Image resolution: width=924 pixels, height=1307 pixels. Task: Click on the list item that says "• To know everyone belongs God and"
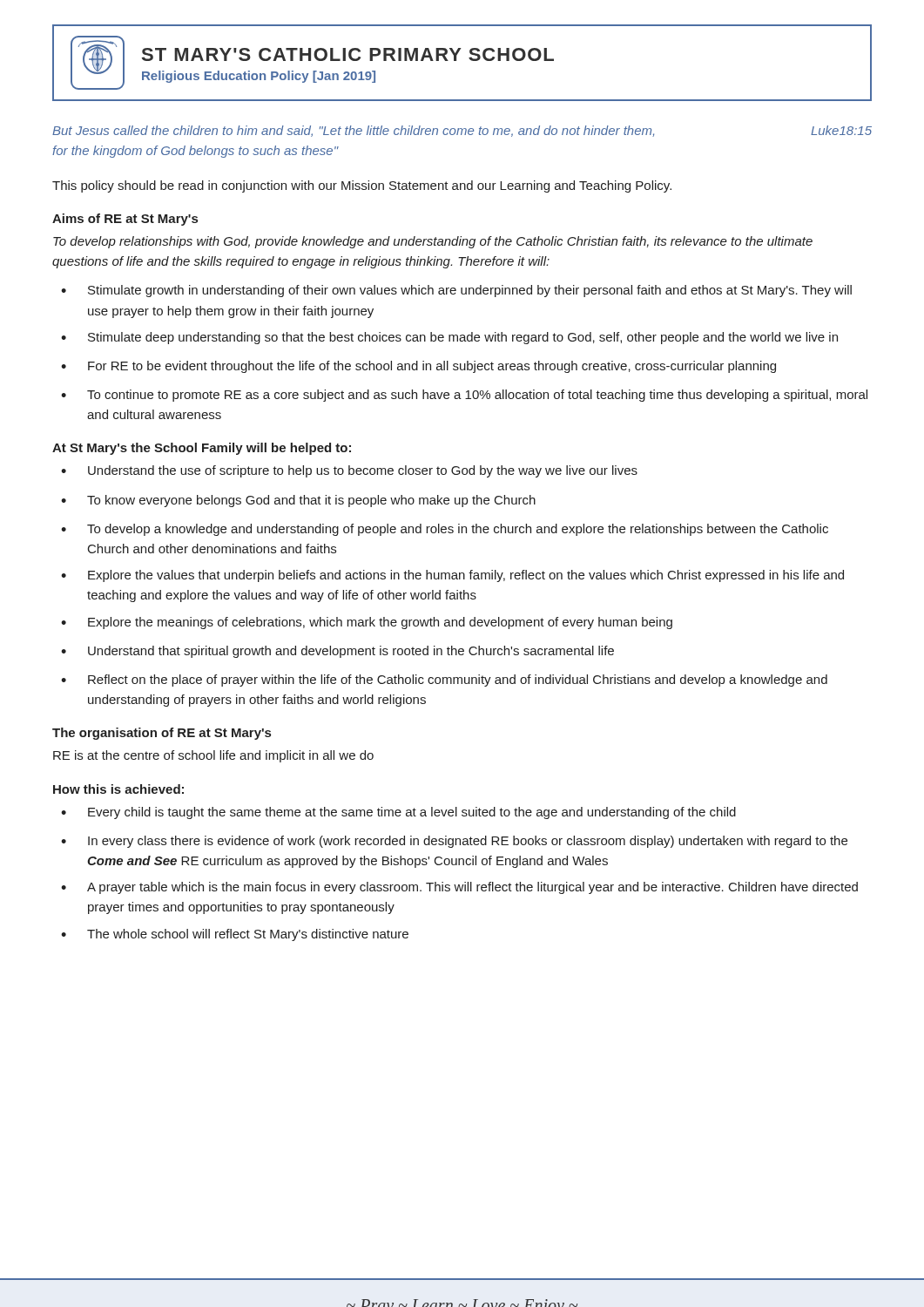tap(466, 501)
